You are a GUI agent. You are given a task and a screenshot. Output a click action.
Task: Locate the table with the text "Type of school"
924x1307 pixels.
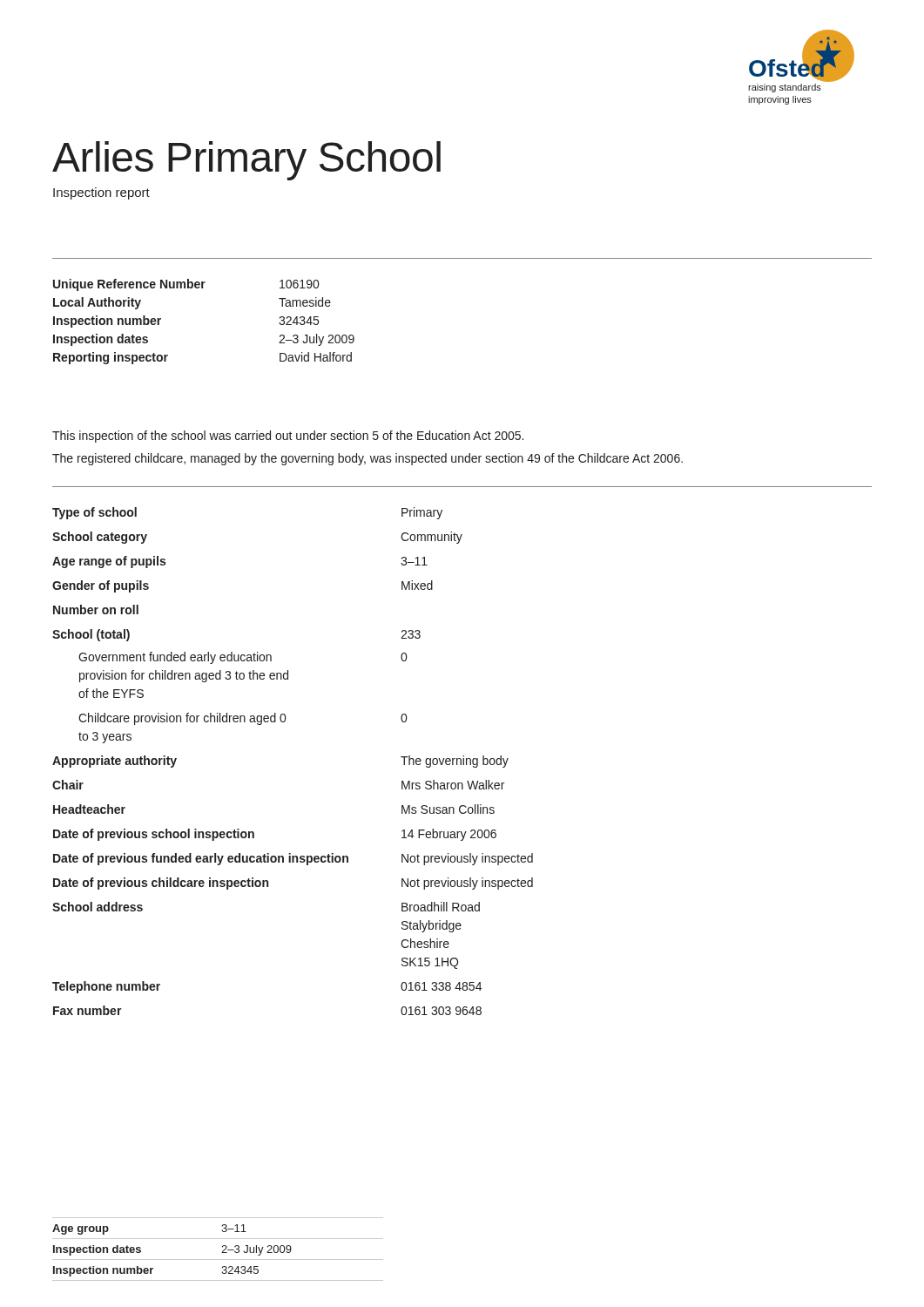point(462,765)
